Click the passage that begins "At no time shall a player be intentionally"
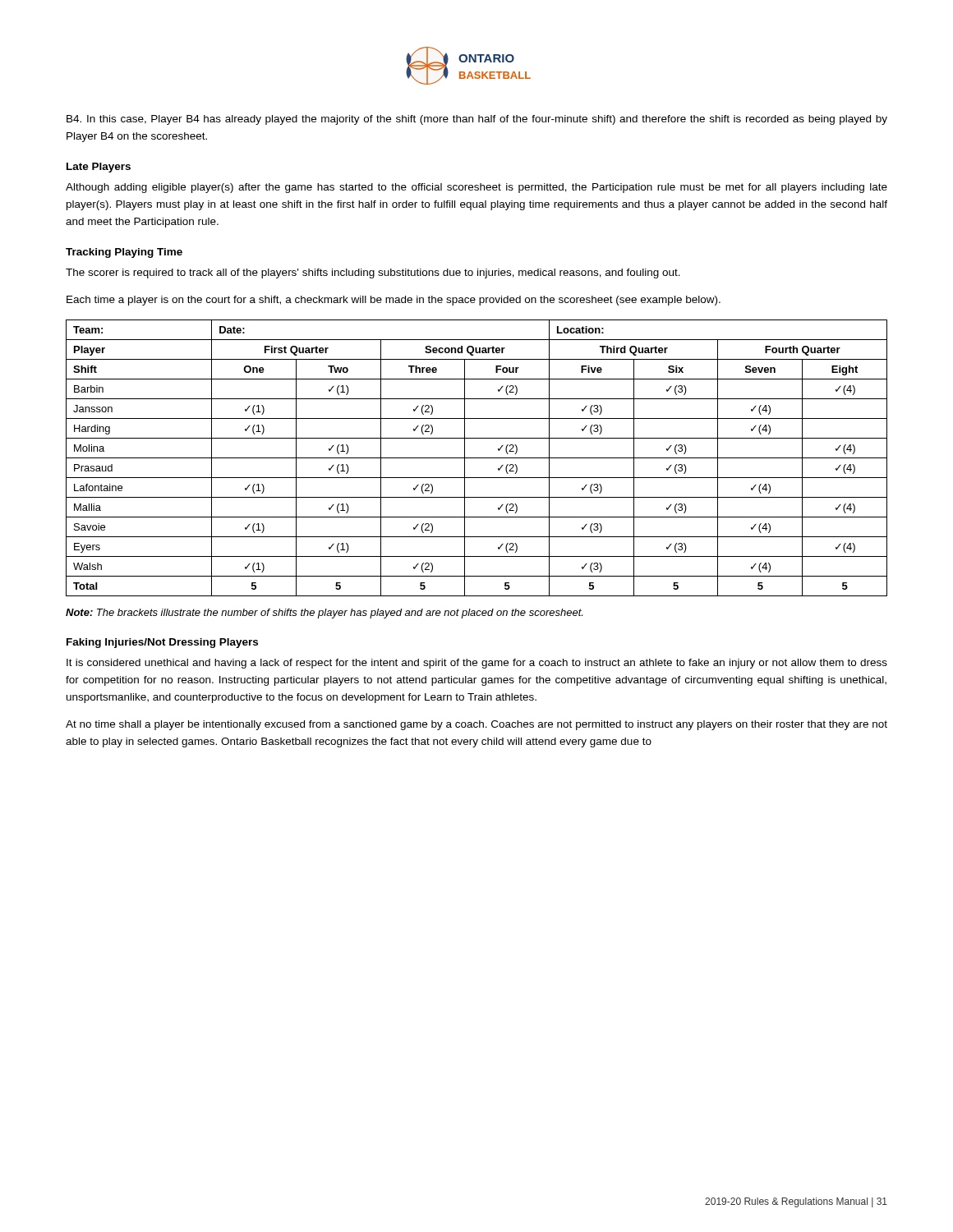 coord(476,732)
